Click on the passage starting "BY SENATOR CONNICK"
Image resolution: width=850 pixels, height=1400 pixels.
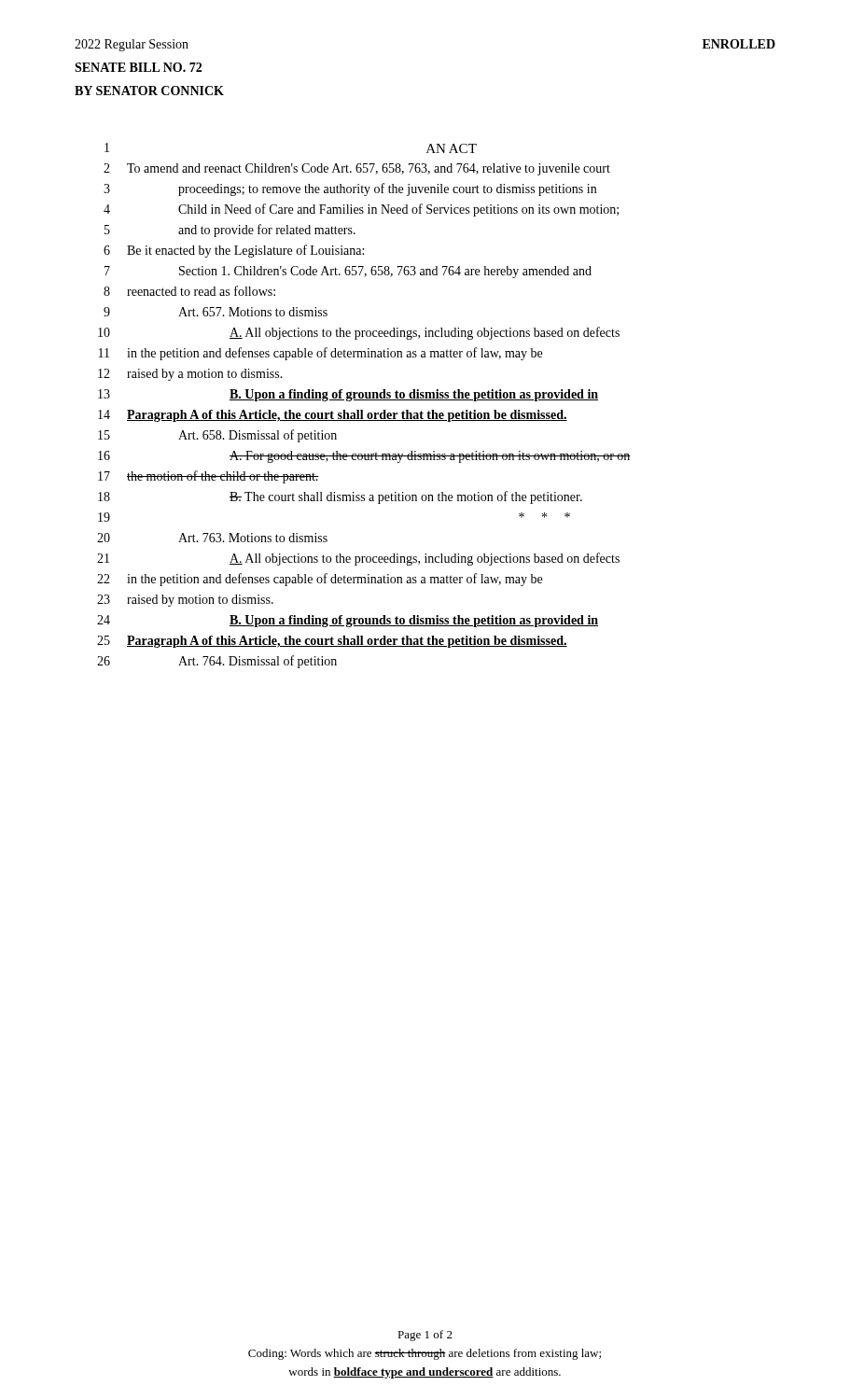click(x=149, y=91)
